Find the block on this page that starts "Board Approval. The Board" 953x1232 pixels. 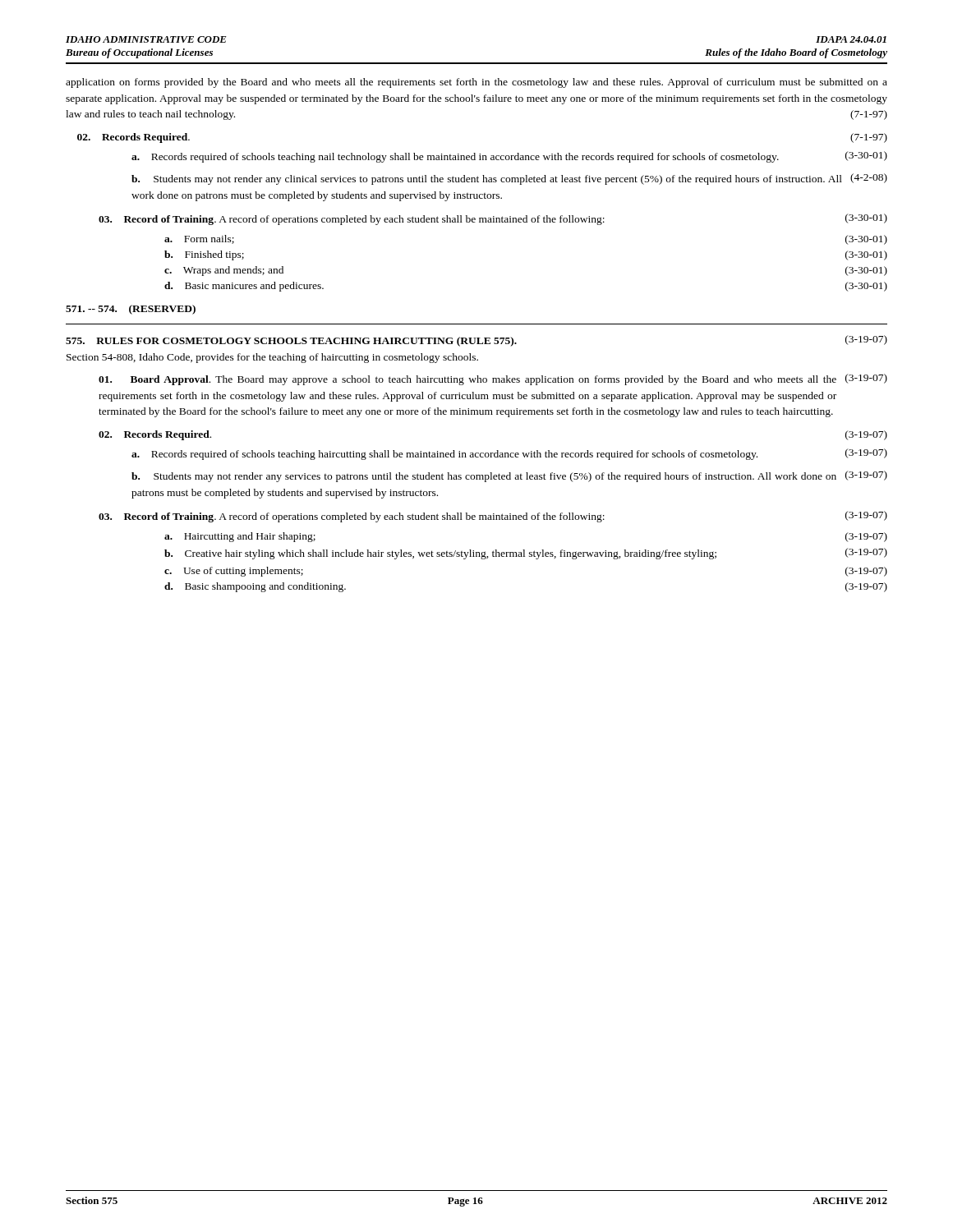click(x=476, y=395)
